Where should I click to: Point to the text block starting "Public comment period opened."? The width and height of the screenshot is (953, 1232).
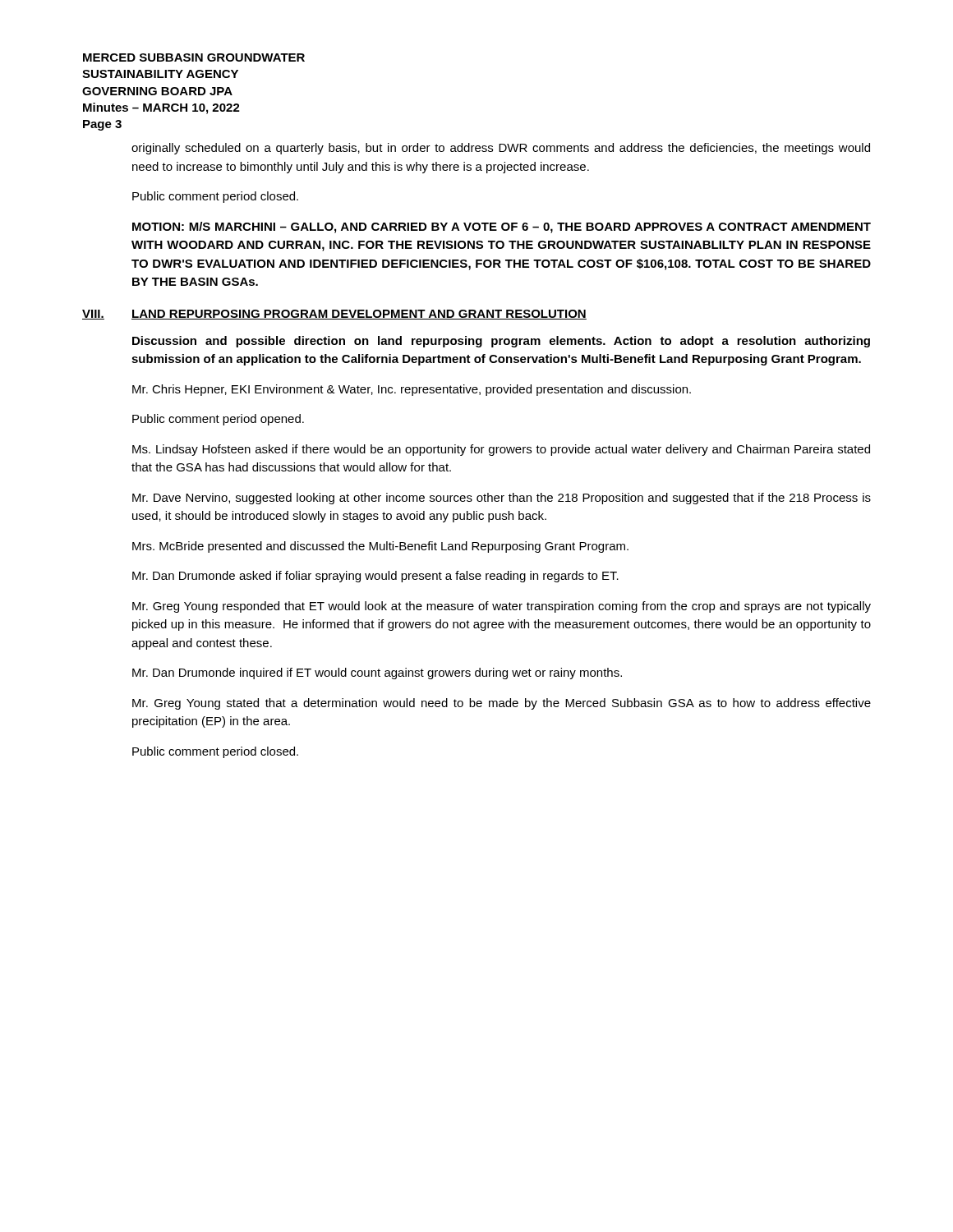pos(218,419)
